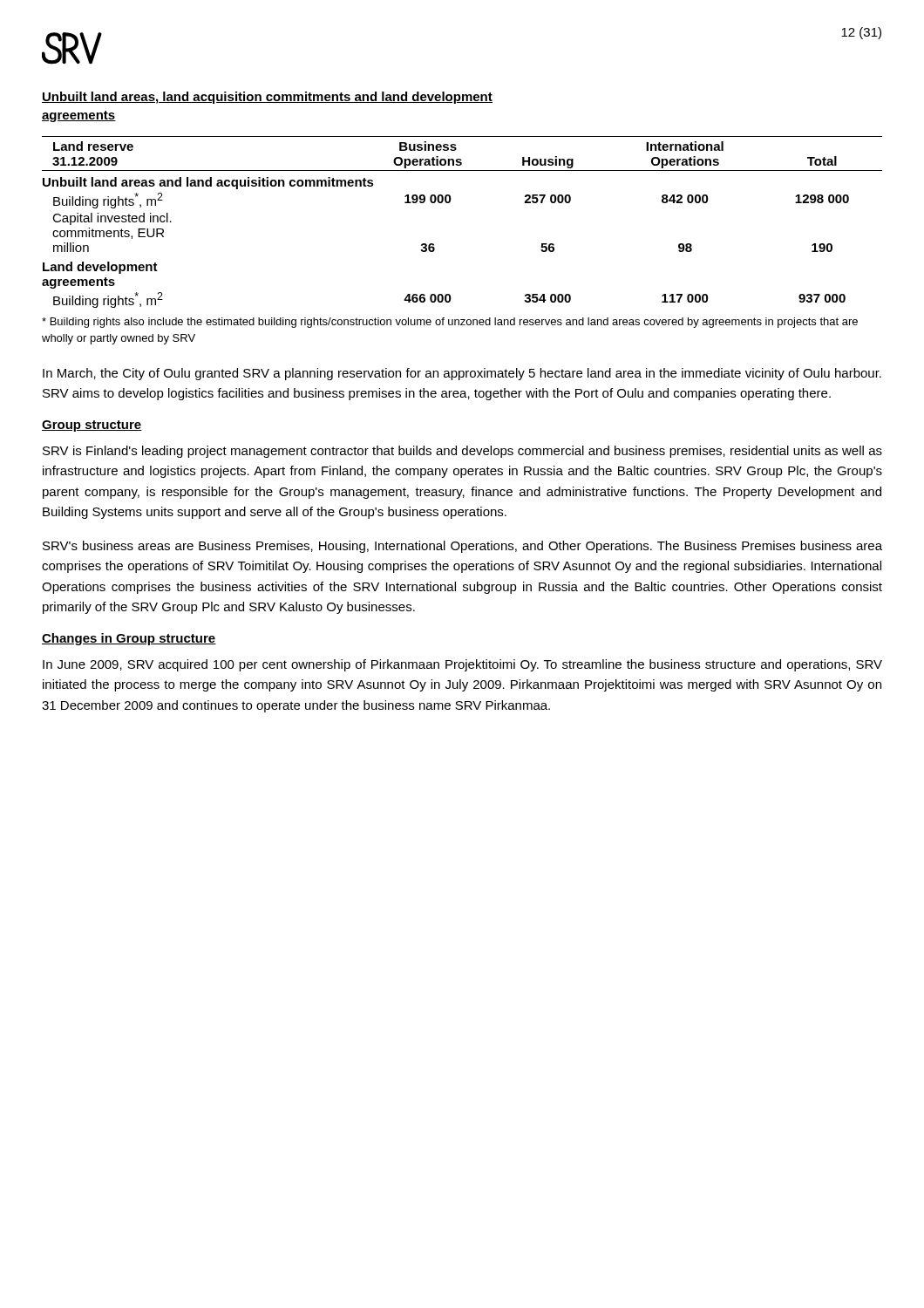Click on the text block that says "SRV is Finland's leading project"
Viewport: 924px width, 1308px height.
pyautogui.click(x=462, y=481)
